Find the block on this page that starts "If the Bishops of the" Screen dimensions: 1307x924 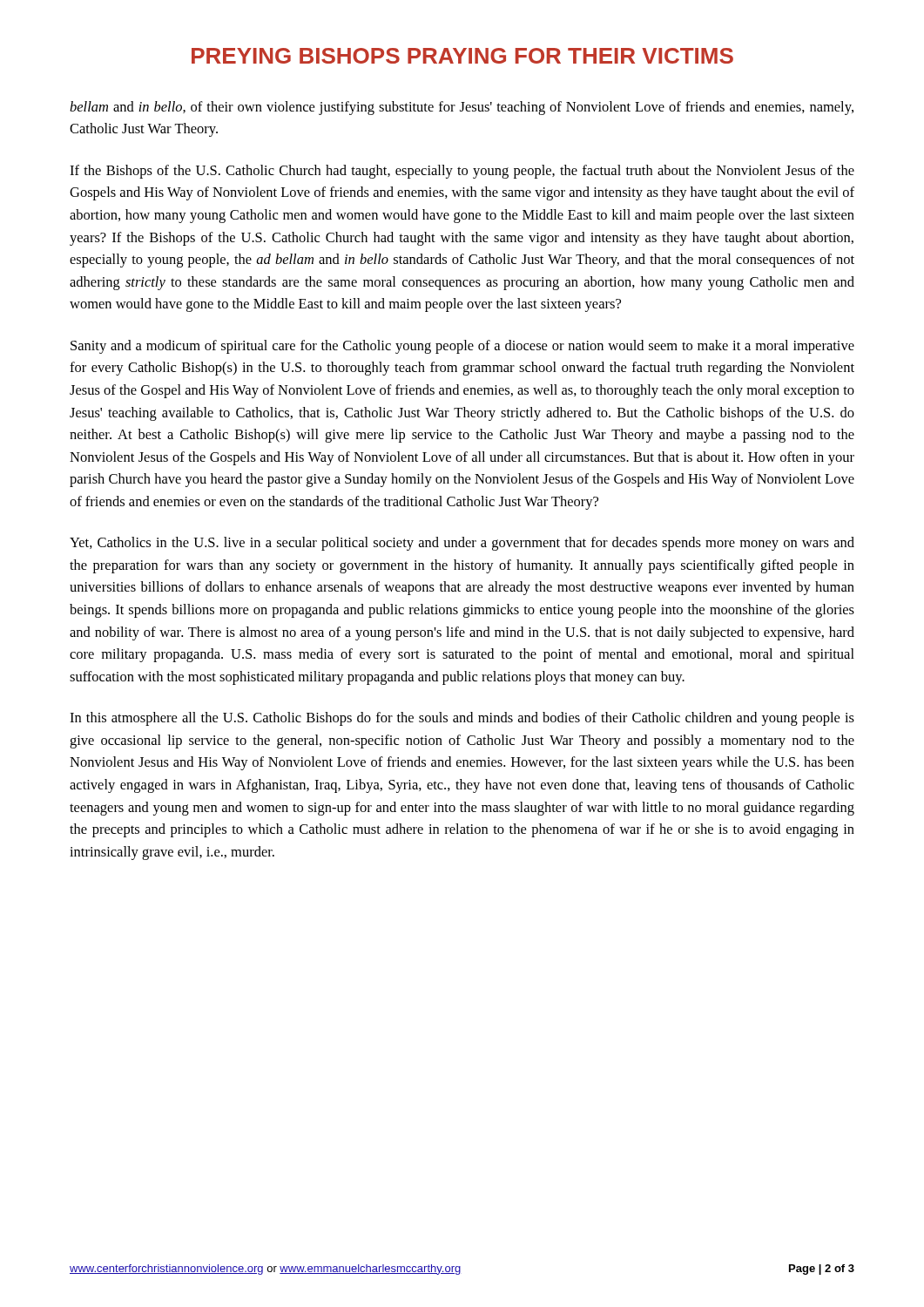pyautogui.click(x=462, y=237)
